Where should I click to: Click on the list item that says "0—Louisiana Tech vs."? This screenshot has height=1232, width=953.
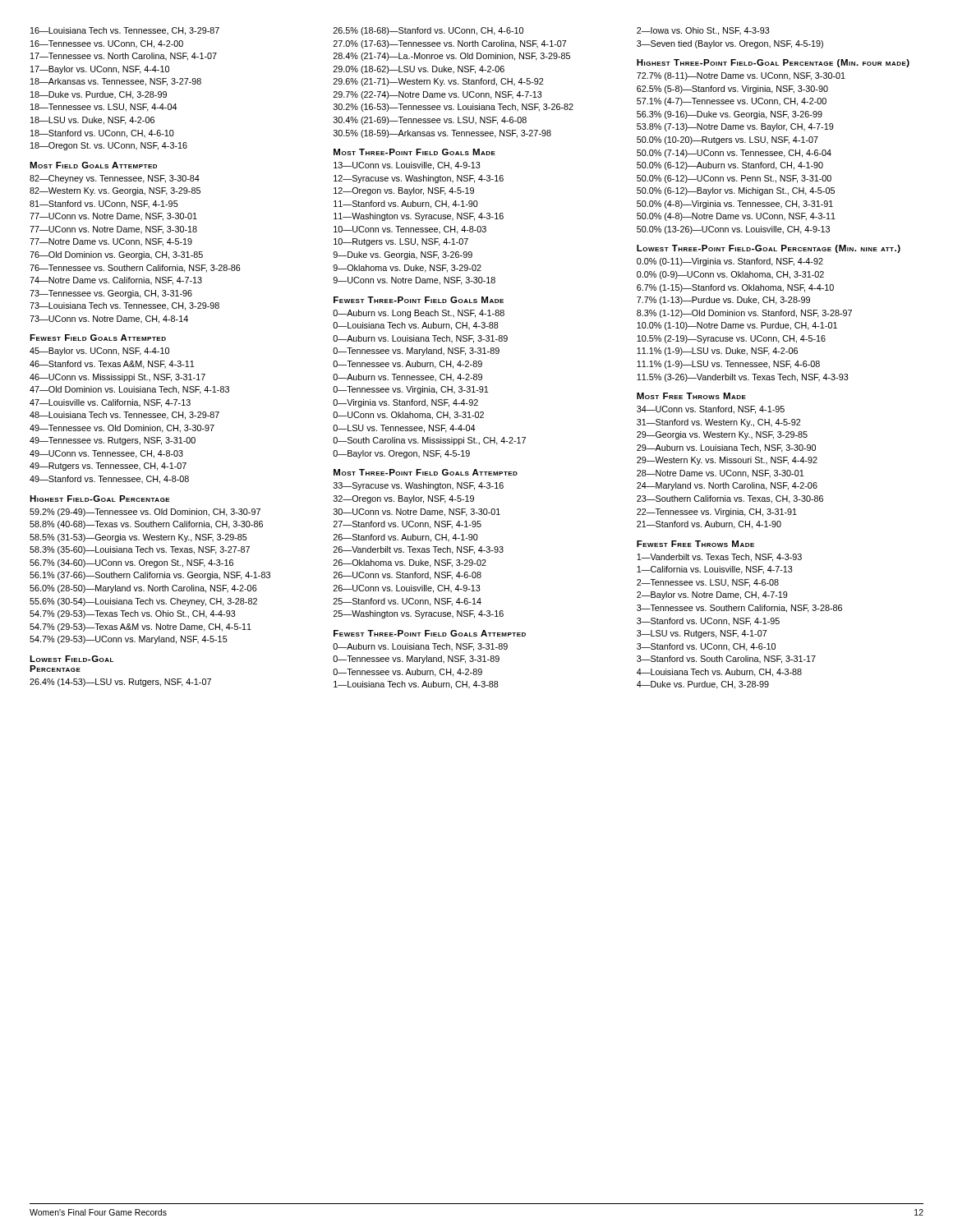[416, 325]
